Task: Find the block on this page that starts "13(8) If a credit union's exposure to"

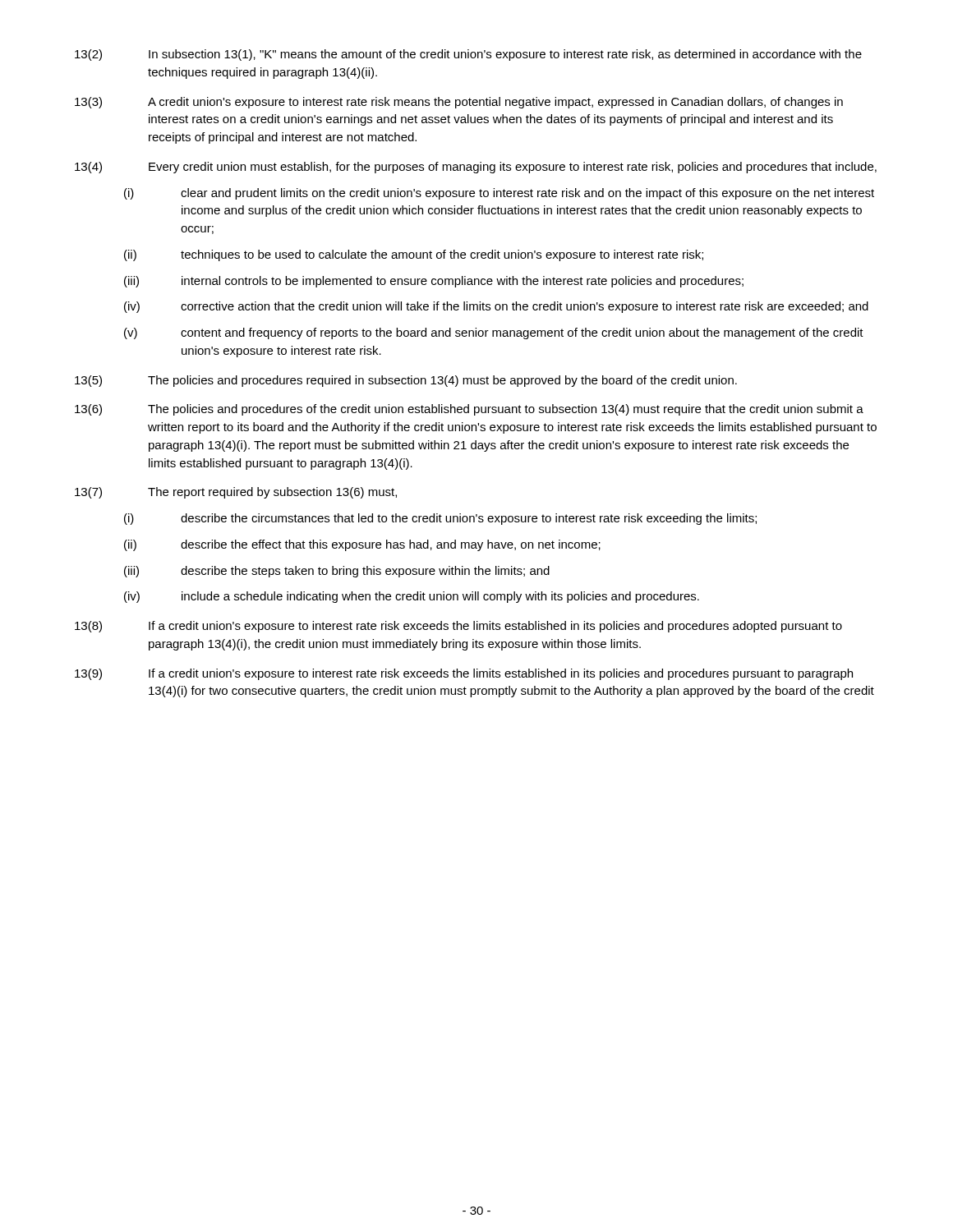Action: click(476, 635)
